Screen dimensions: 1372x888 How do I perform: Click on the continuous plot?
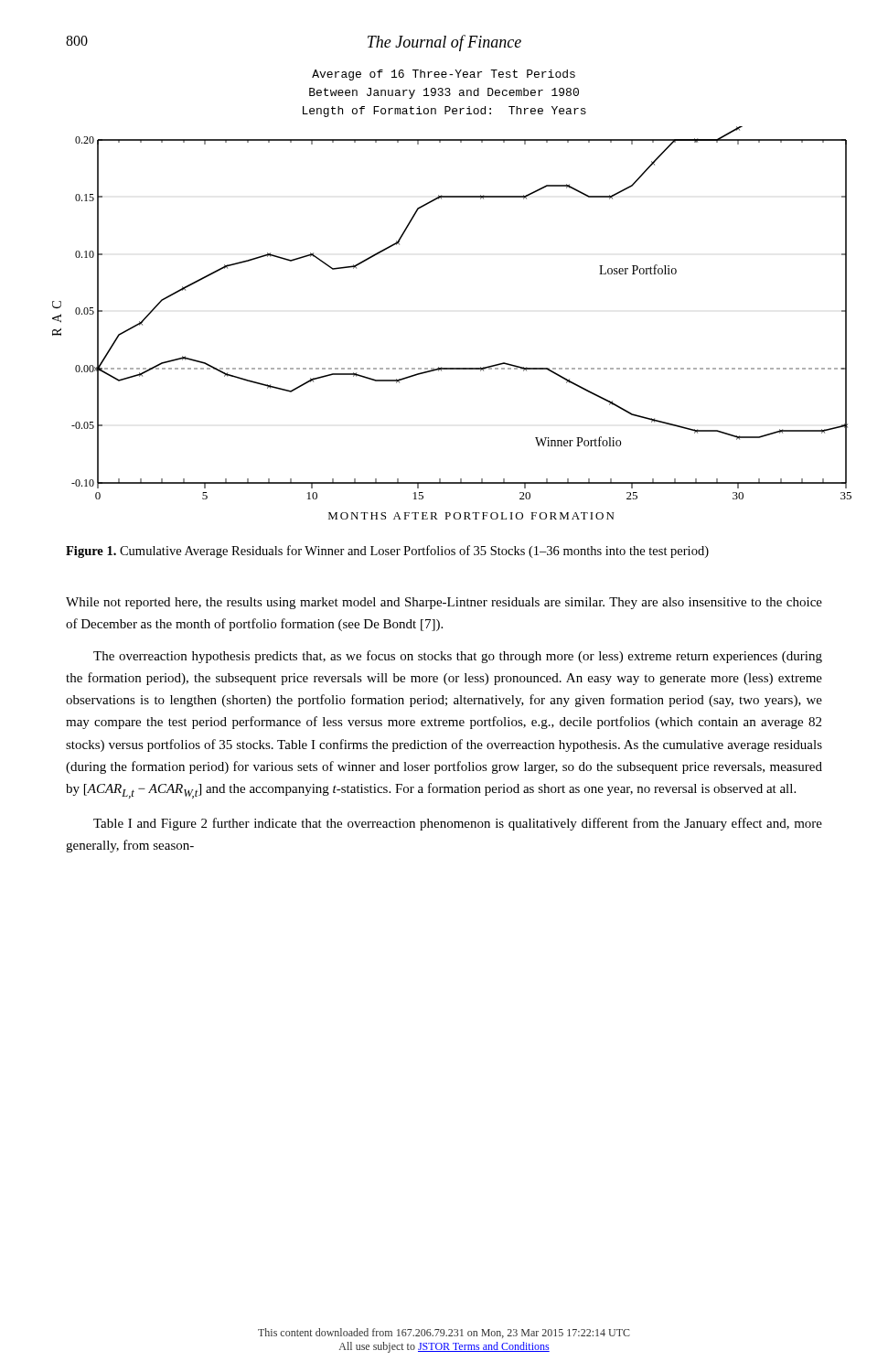point(453,327)
